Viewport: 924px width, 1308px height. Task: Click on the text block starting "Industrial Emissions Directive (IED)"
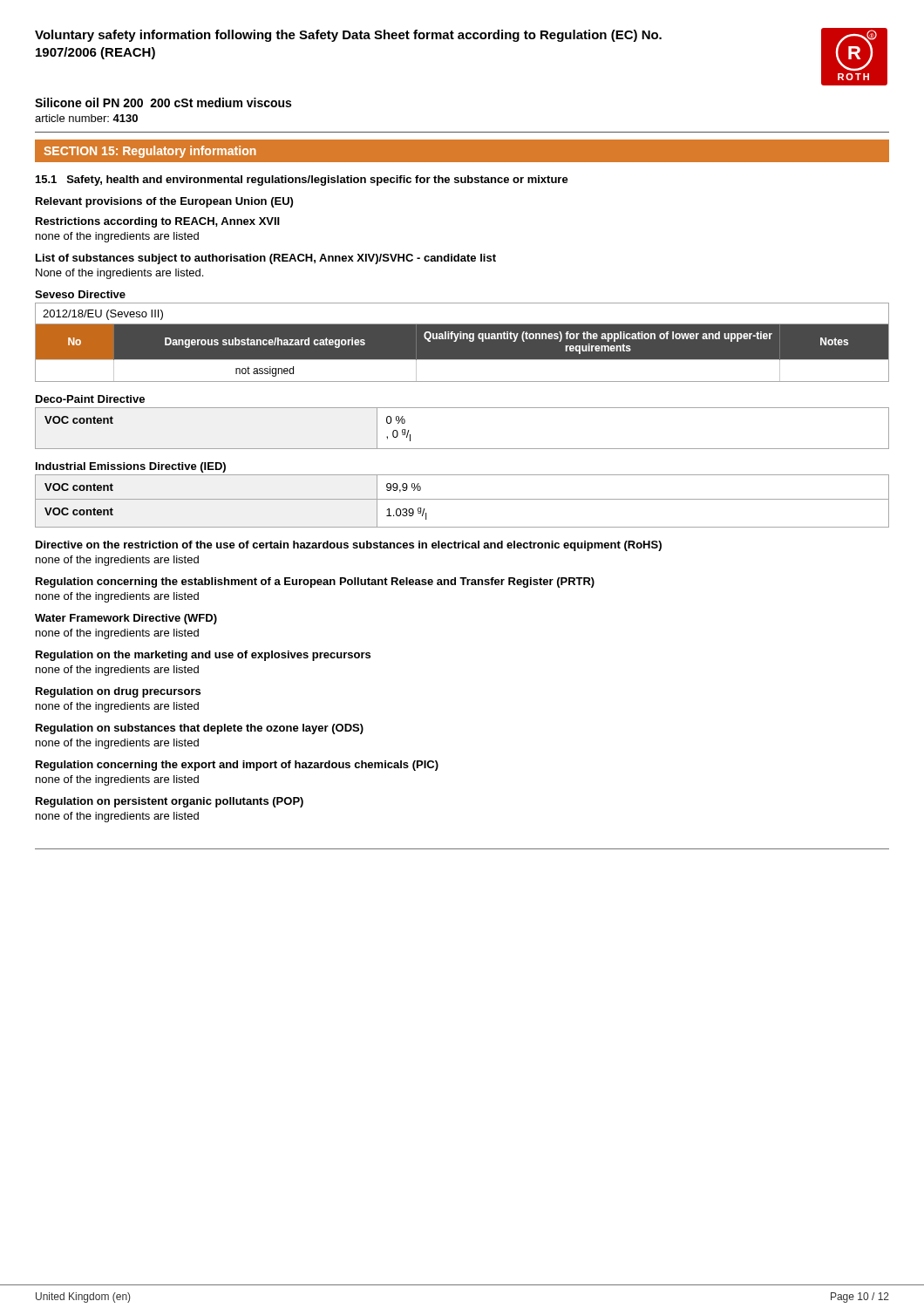[131, 466]
